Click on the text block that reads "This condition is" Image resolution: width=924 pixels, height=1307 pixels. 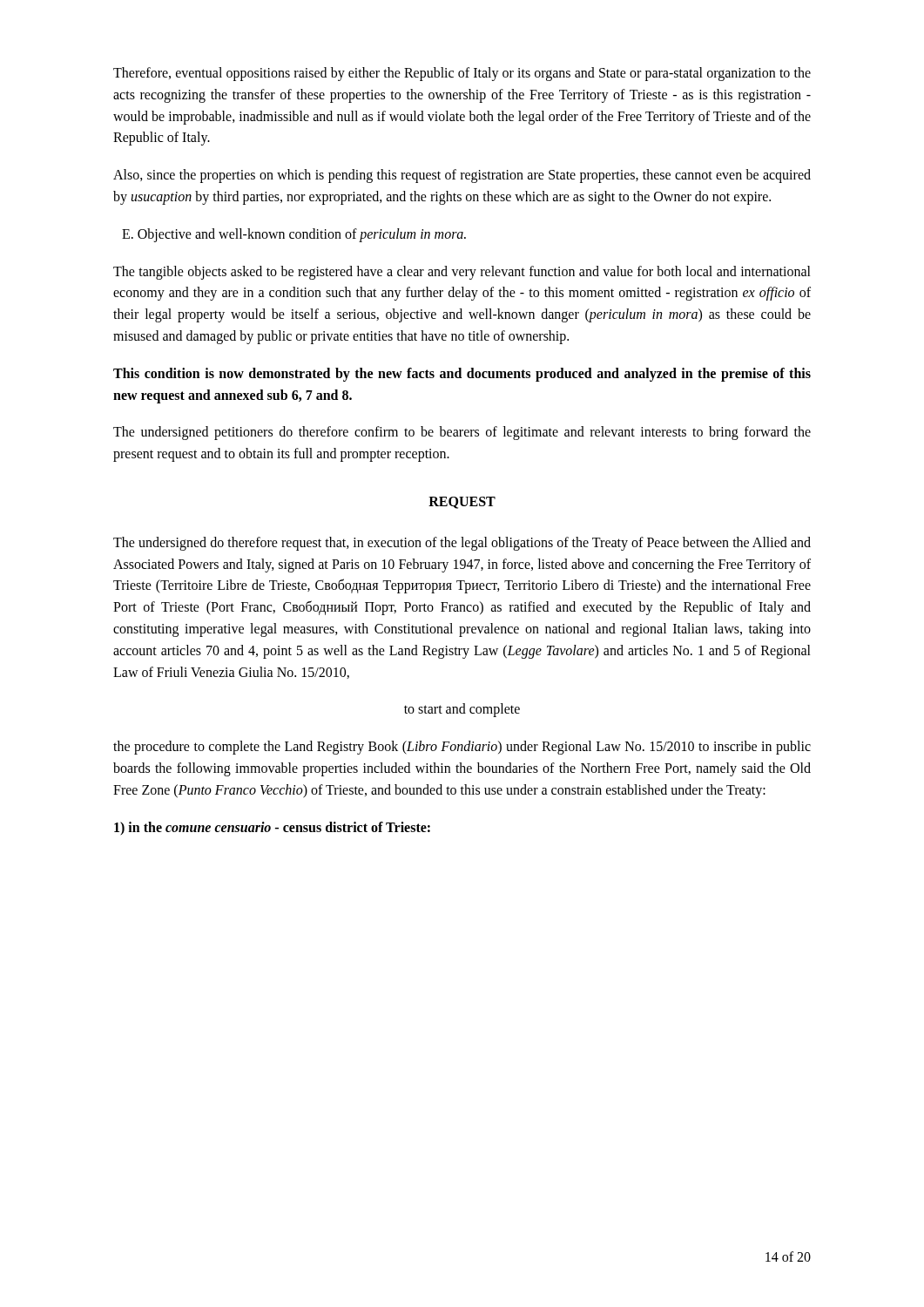pos(462,384)
